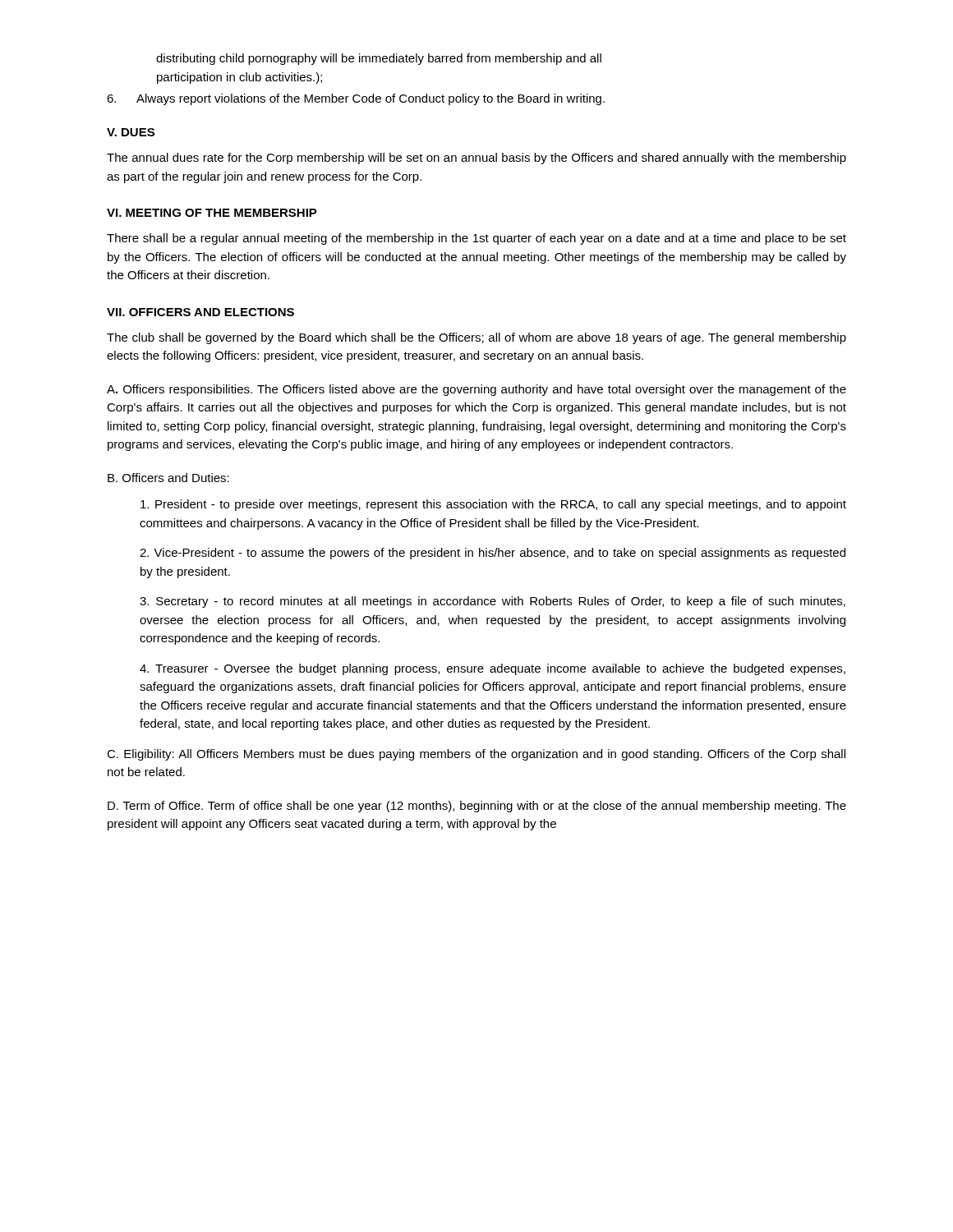This screenshot has height=1232, width=953.
Task: Locate the text block that reads "There shall be a regular annual meeting of"
Action: pos(476,256)
